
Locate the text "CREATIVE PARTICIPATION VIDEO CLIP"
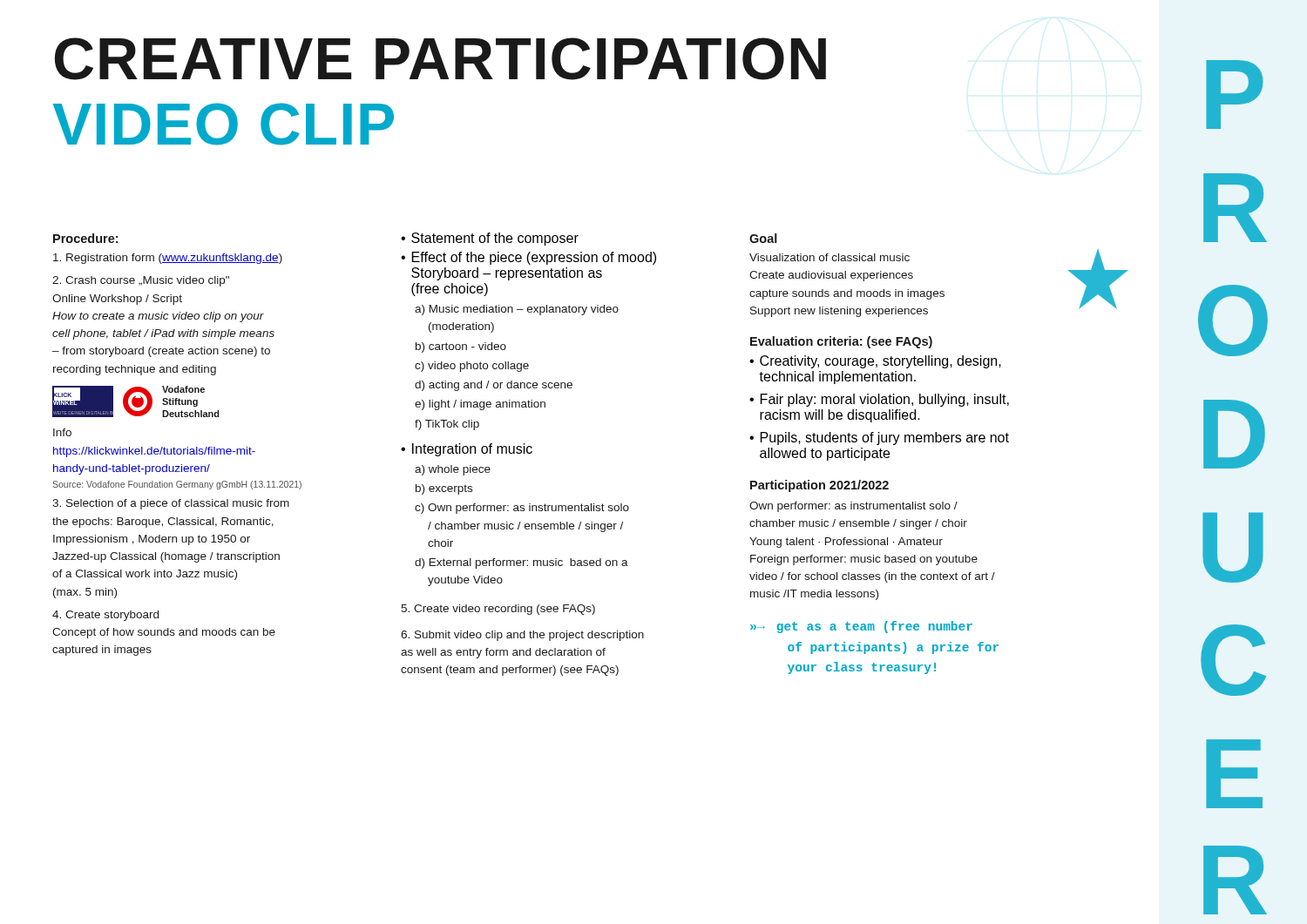(x=444, y=91)
